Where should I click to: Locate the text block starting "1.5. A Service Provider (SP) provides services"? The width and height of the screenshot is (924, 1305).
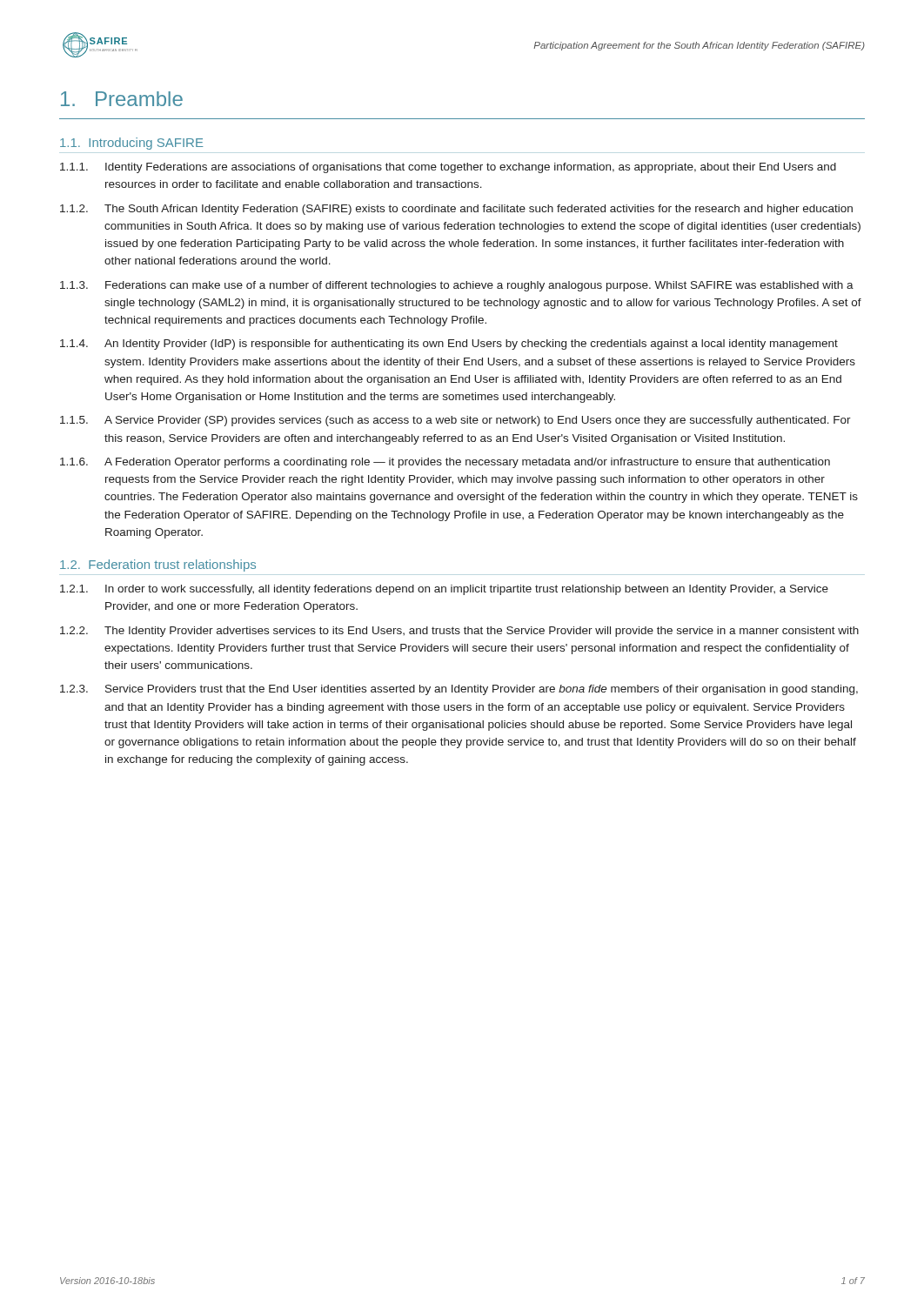pos(462,429)
